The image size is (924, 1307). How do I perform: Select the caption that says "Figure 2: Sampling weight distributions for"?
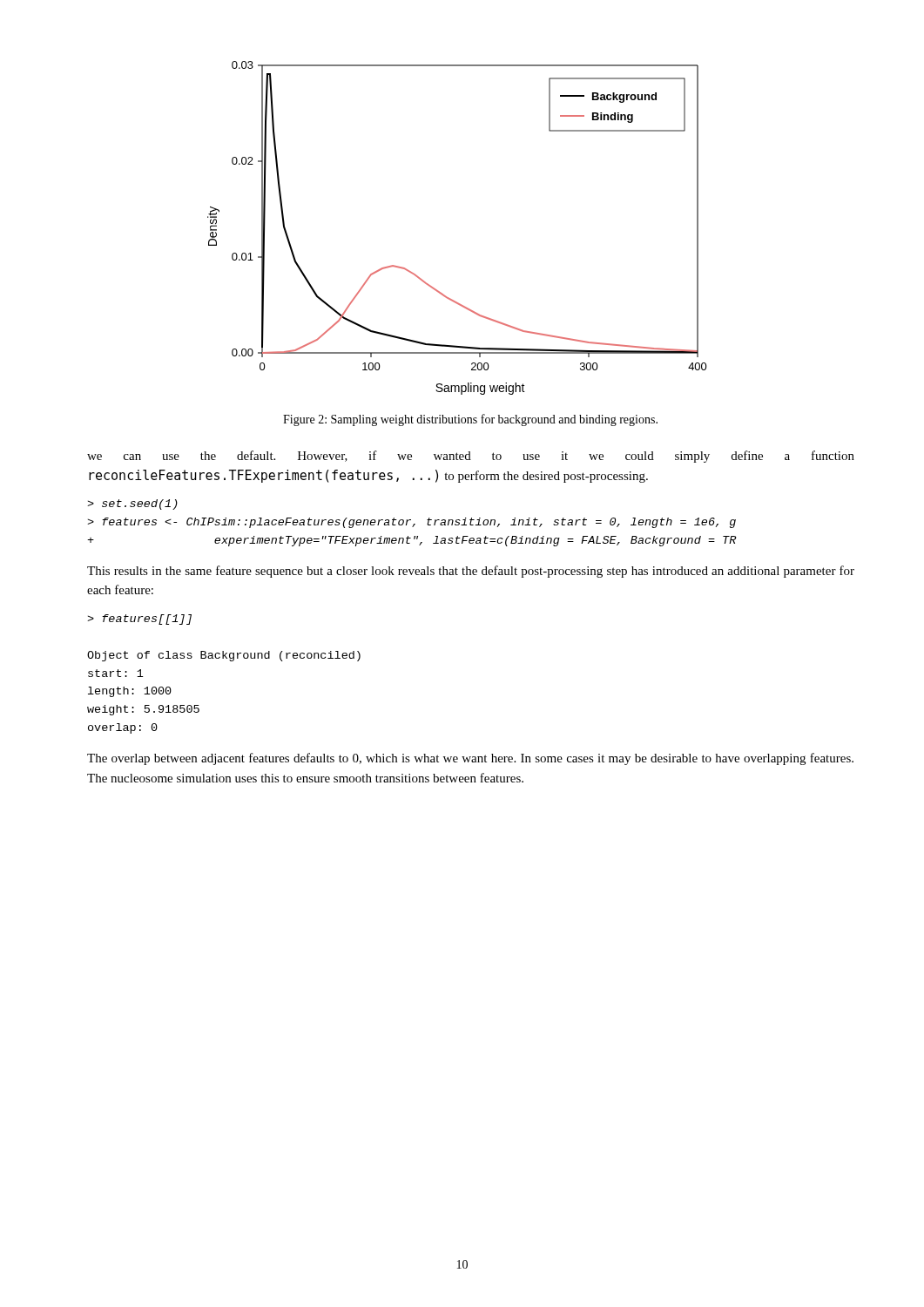[471, 420]
